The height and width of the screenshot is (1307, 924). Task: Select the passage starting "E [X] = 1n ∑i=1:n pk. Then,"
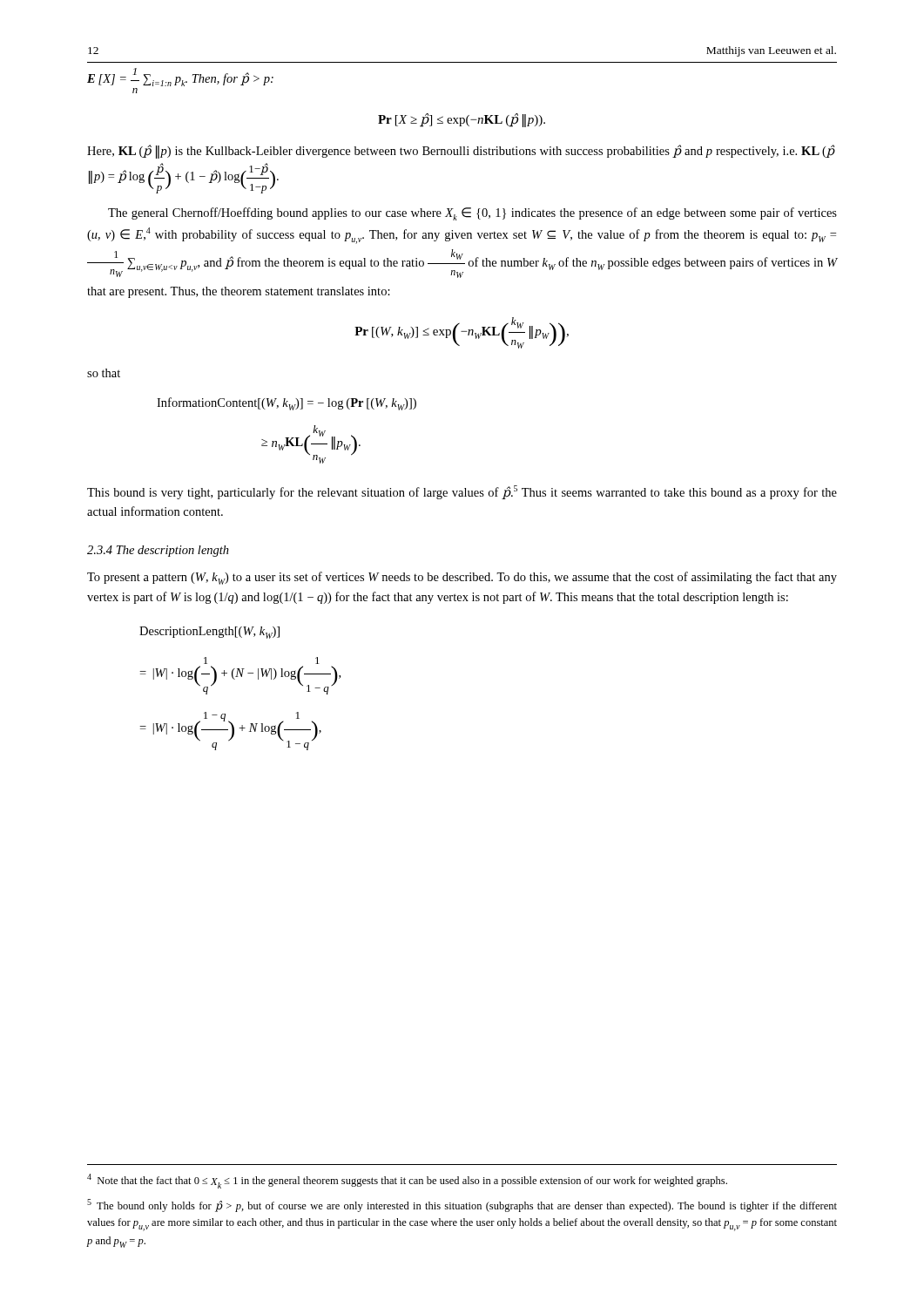tap(180, 77)
